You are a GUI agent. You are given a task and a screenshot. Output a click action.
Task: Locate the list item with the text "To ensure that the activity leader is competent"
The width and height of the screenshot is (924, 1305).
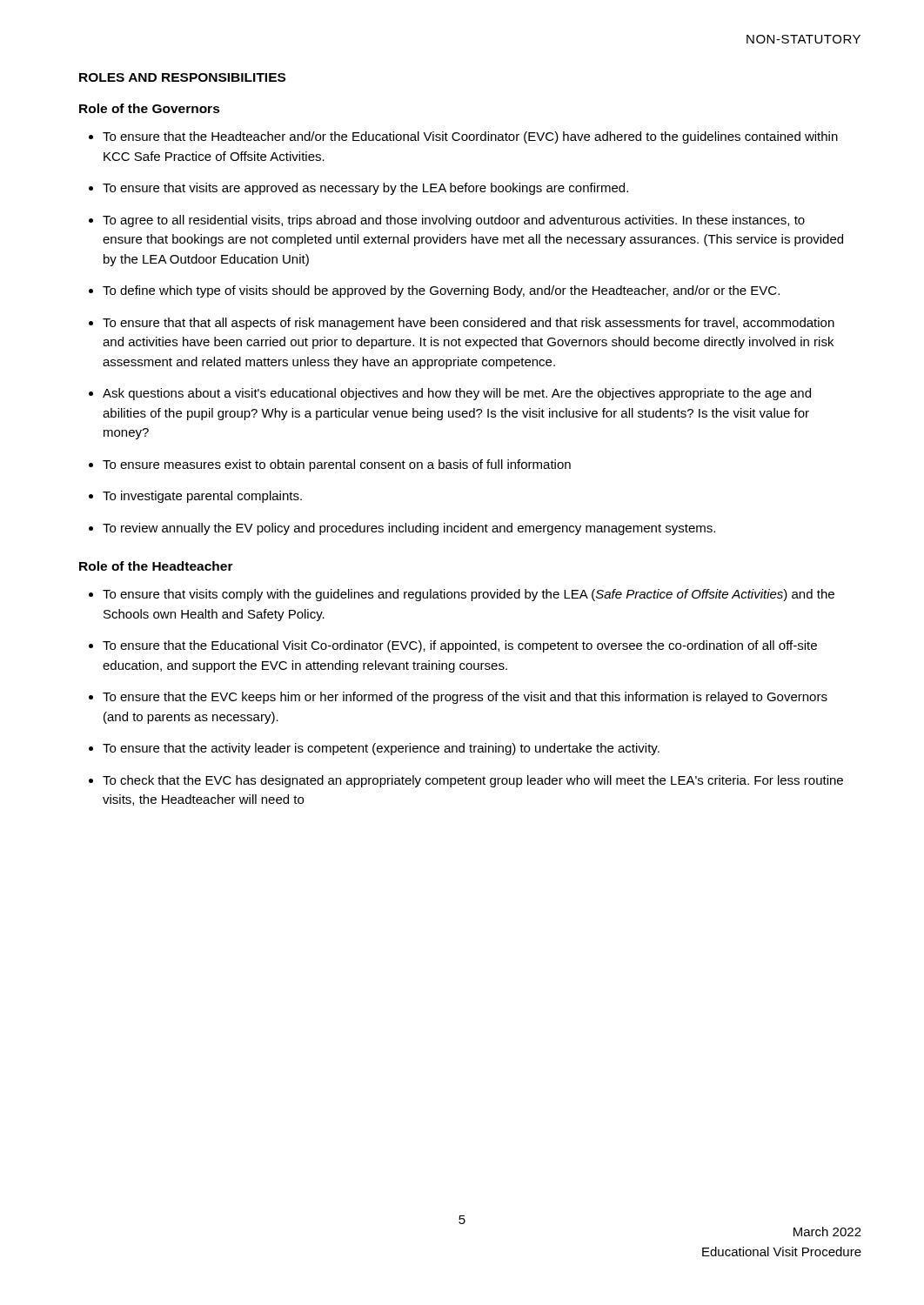[x=381, y=748]
